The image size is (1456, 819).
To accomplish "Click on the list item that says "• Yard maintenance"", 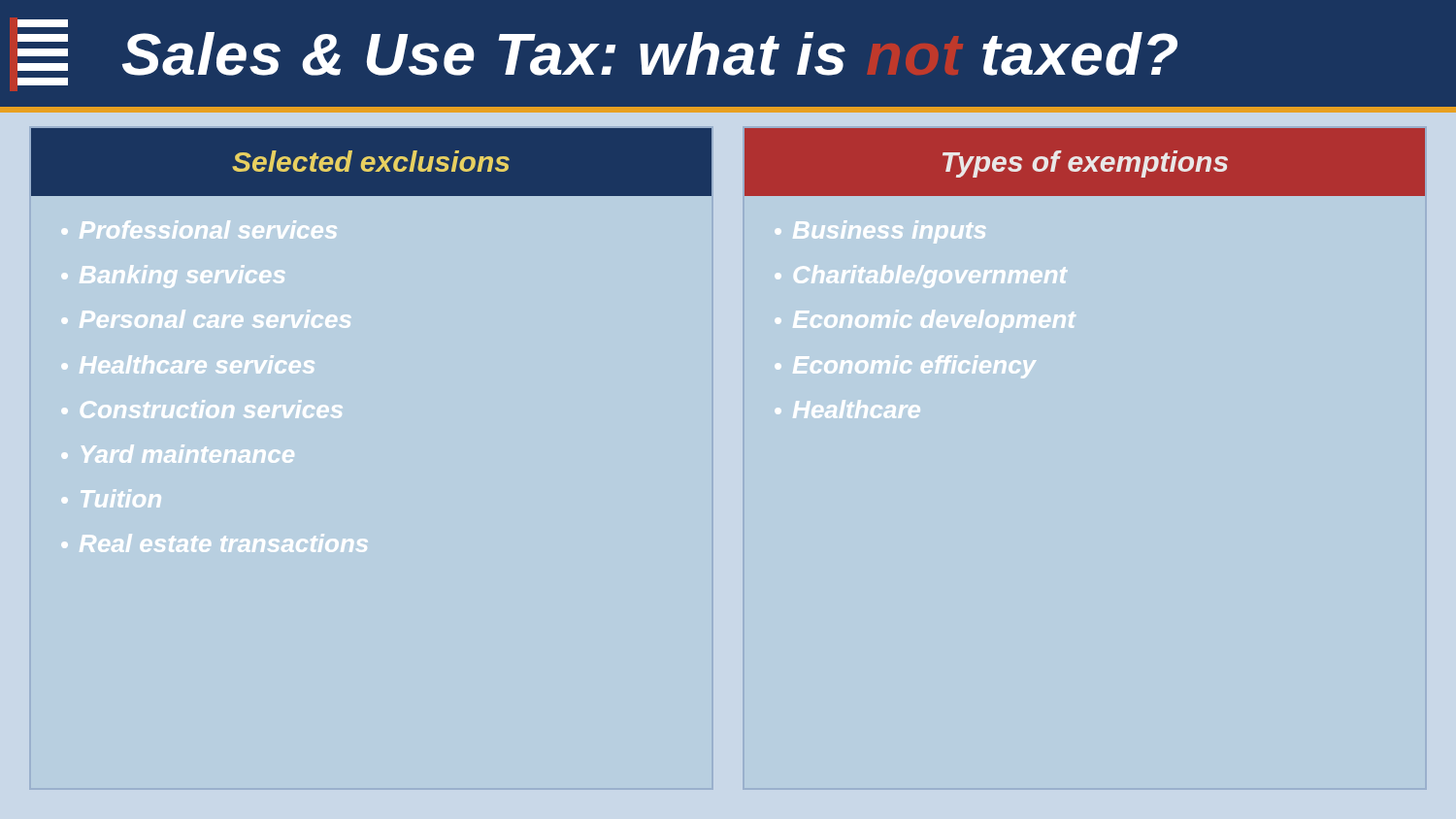I will click(178, 455).
